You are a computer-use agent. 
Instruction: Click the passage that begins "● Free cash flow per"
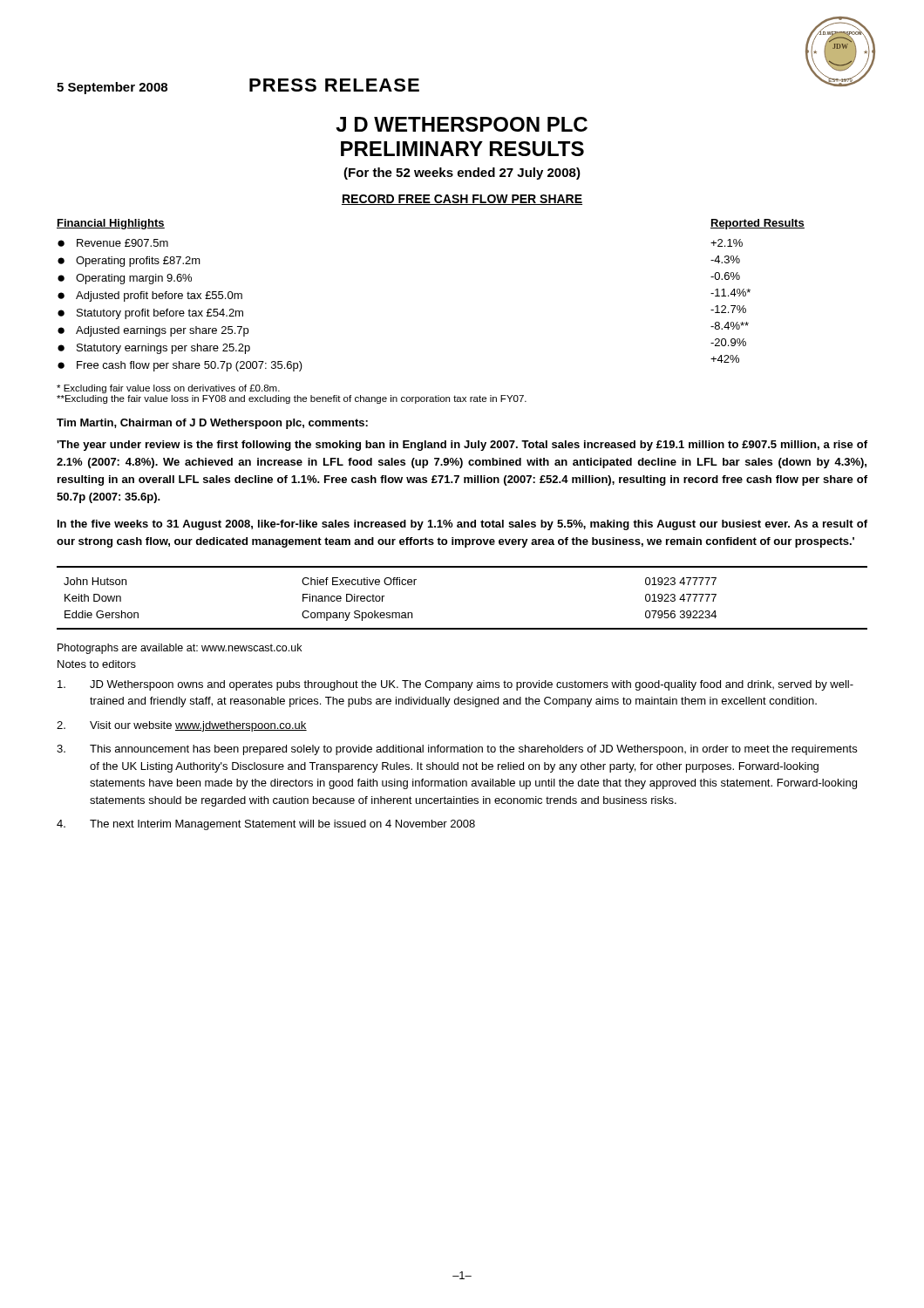click(180, 366)
